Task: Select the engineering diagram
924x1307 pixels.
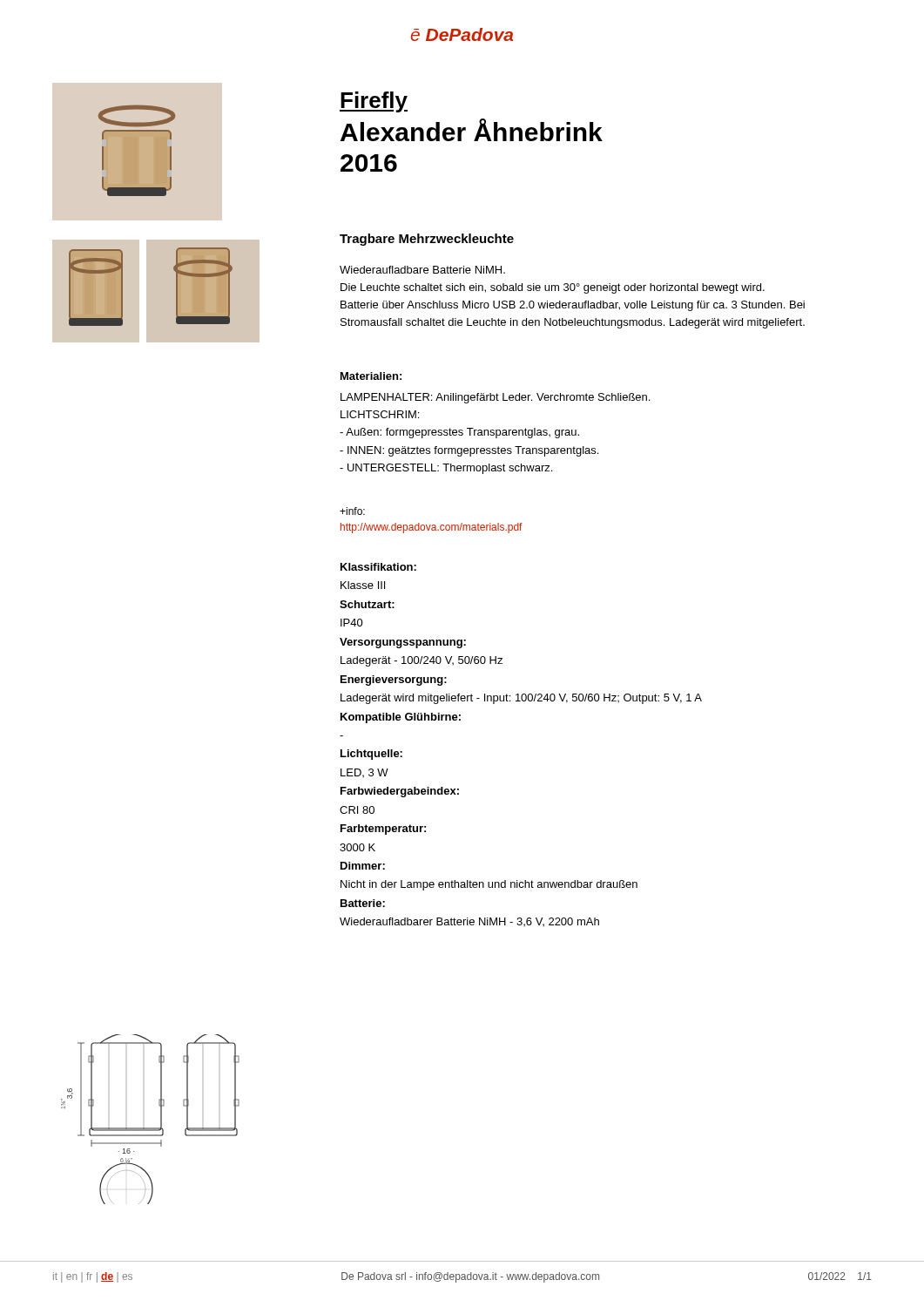Action: [179, 1119]
